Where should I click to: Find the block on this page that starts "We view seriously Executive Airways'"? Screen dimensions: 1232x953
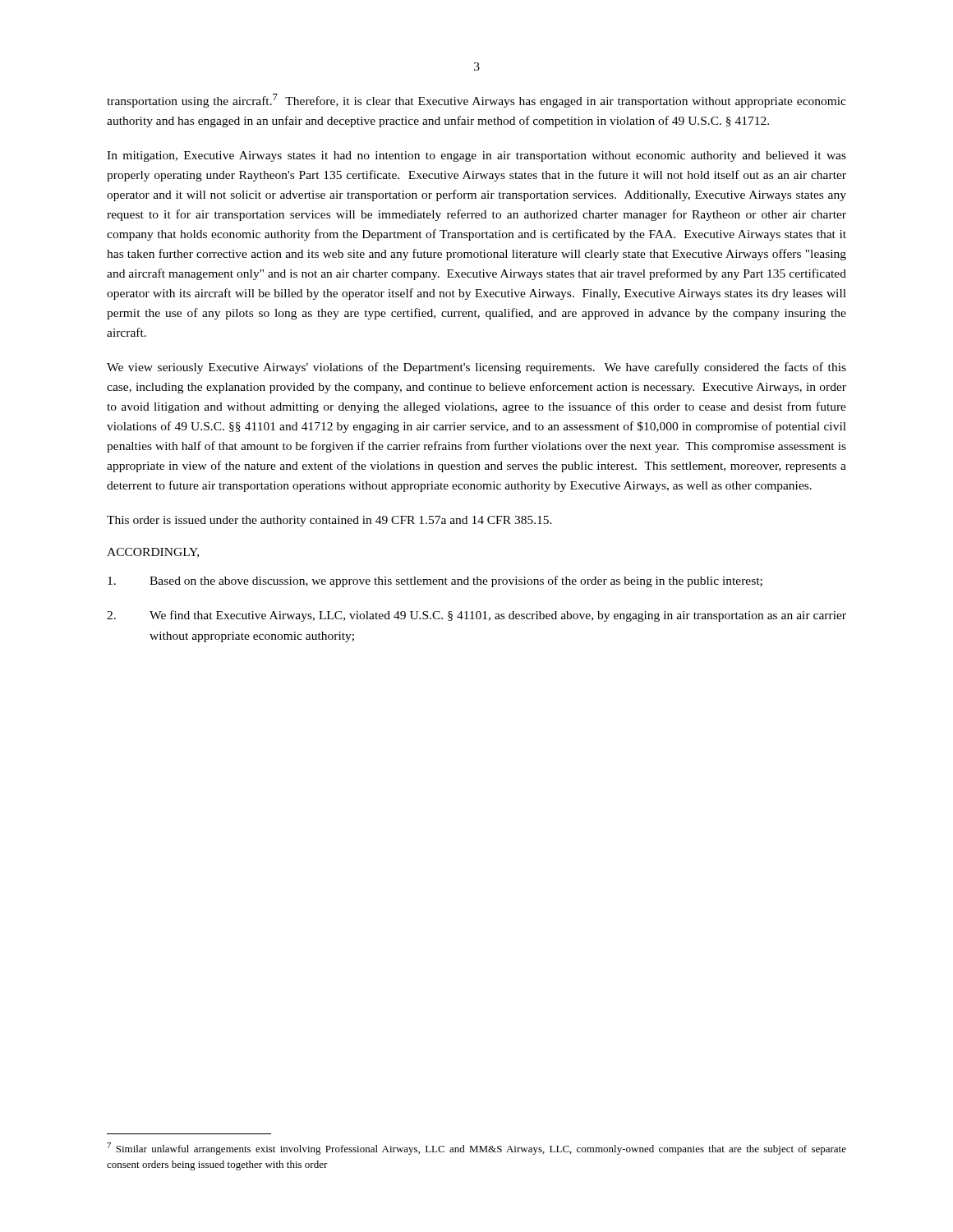[x=476, y=426]
